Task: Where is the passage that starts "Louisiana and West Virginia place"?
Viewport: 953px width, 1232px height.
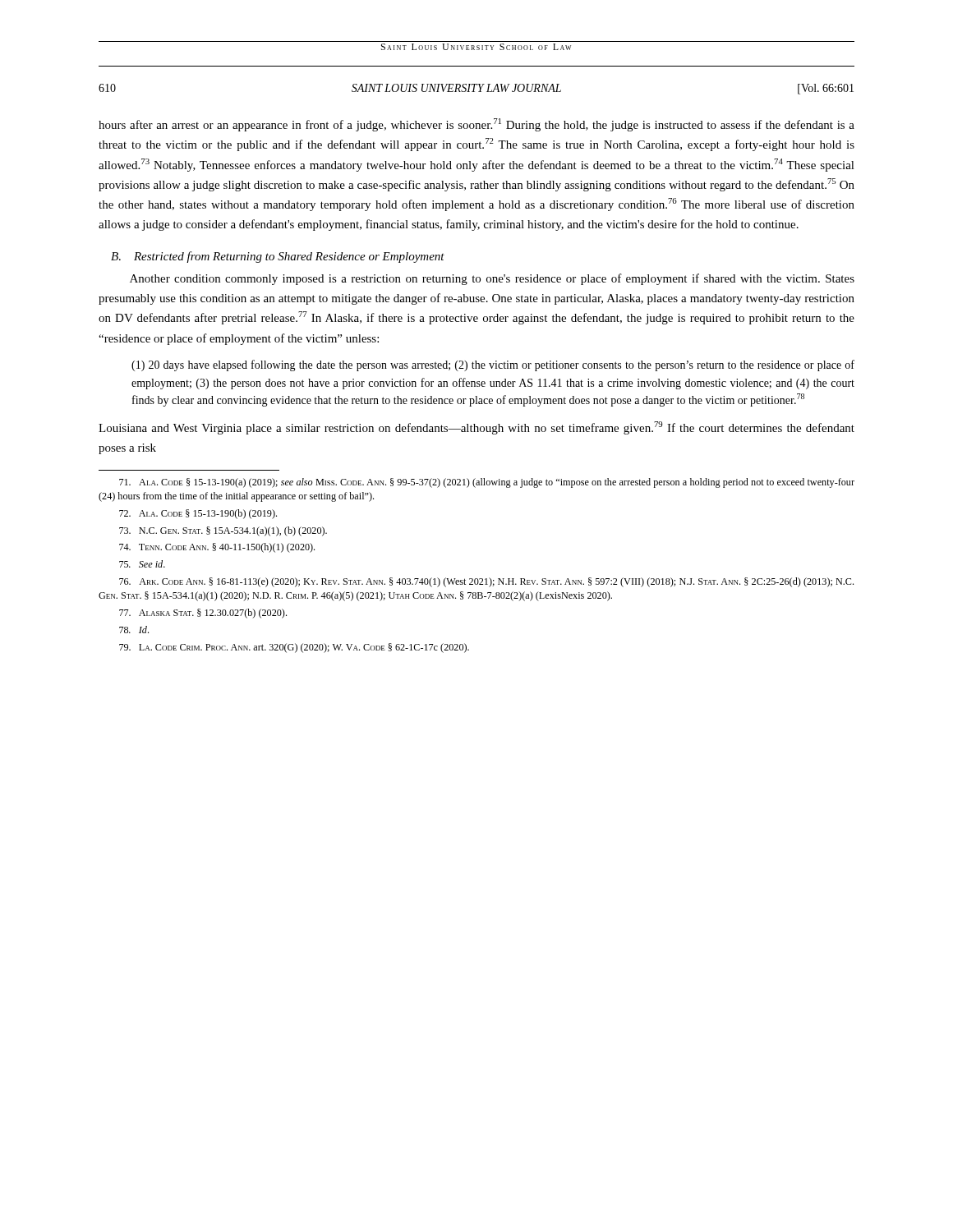Action: click(476, 438)
